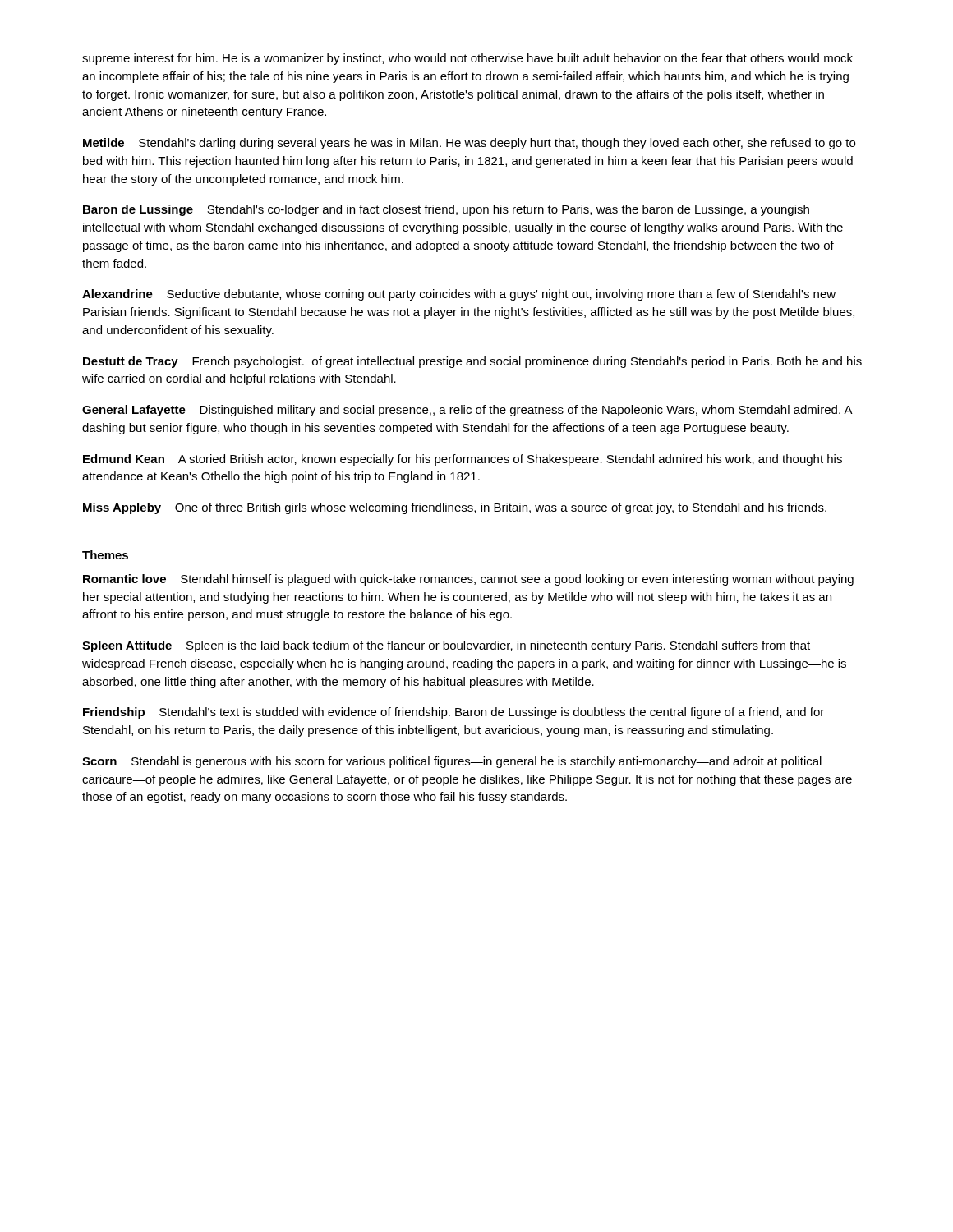Point to the block beginning "Scorn Stendahl is"
The height and width of the screenshot is (1232, 953).
(467, 779)
